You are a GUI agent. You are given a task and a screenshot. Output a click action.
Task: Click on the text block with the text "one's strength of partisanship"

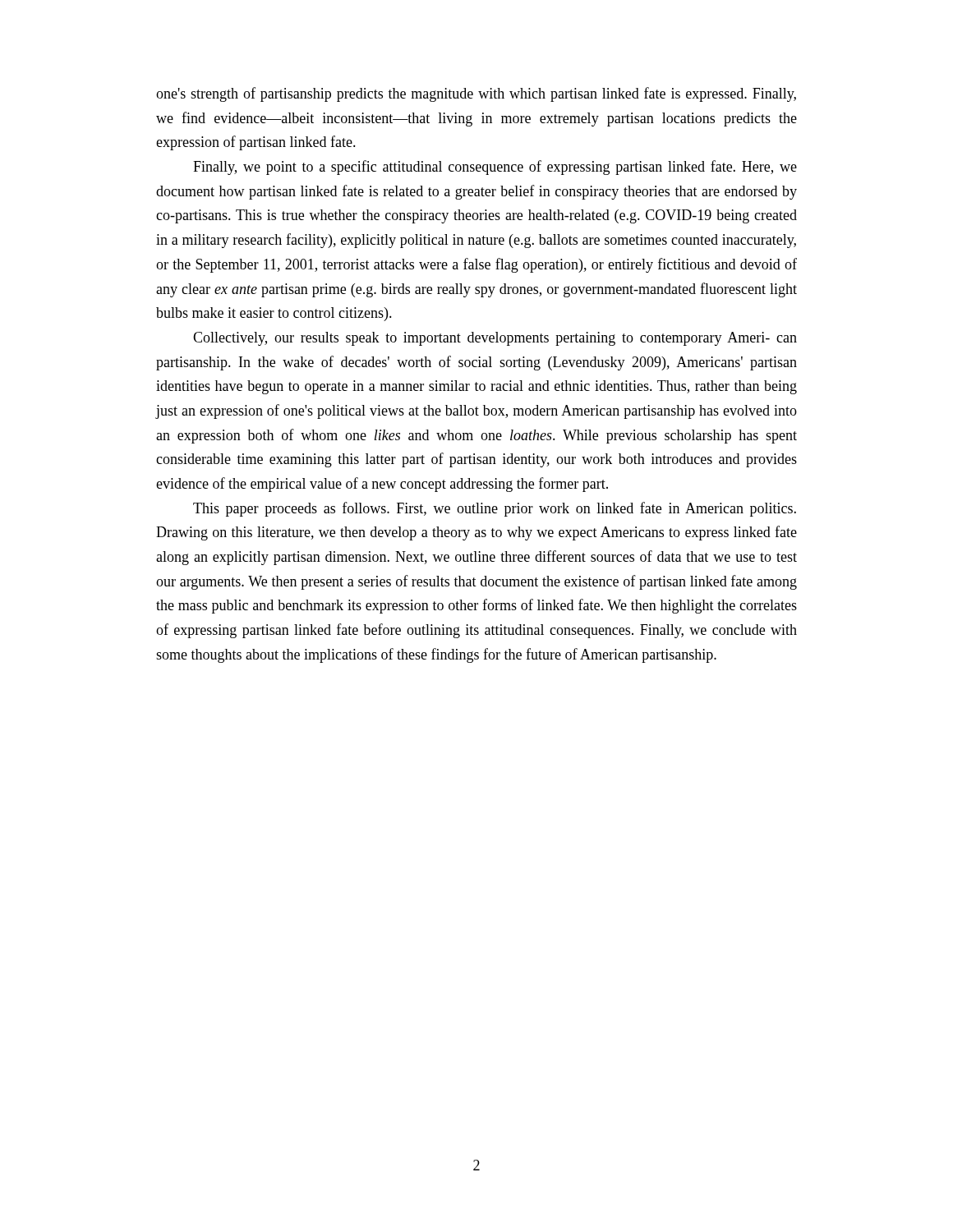pyautogui.click(x=476, y=375)
